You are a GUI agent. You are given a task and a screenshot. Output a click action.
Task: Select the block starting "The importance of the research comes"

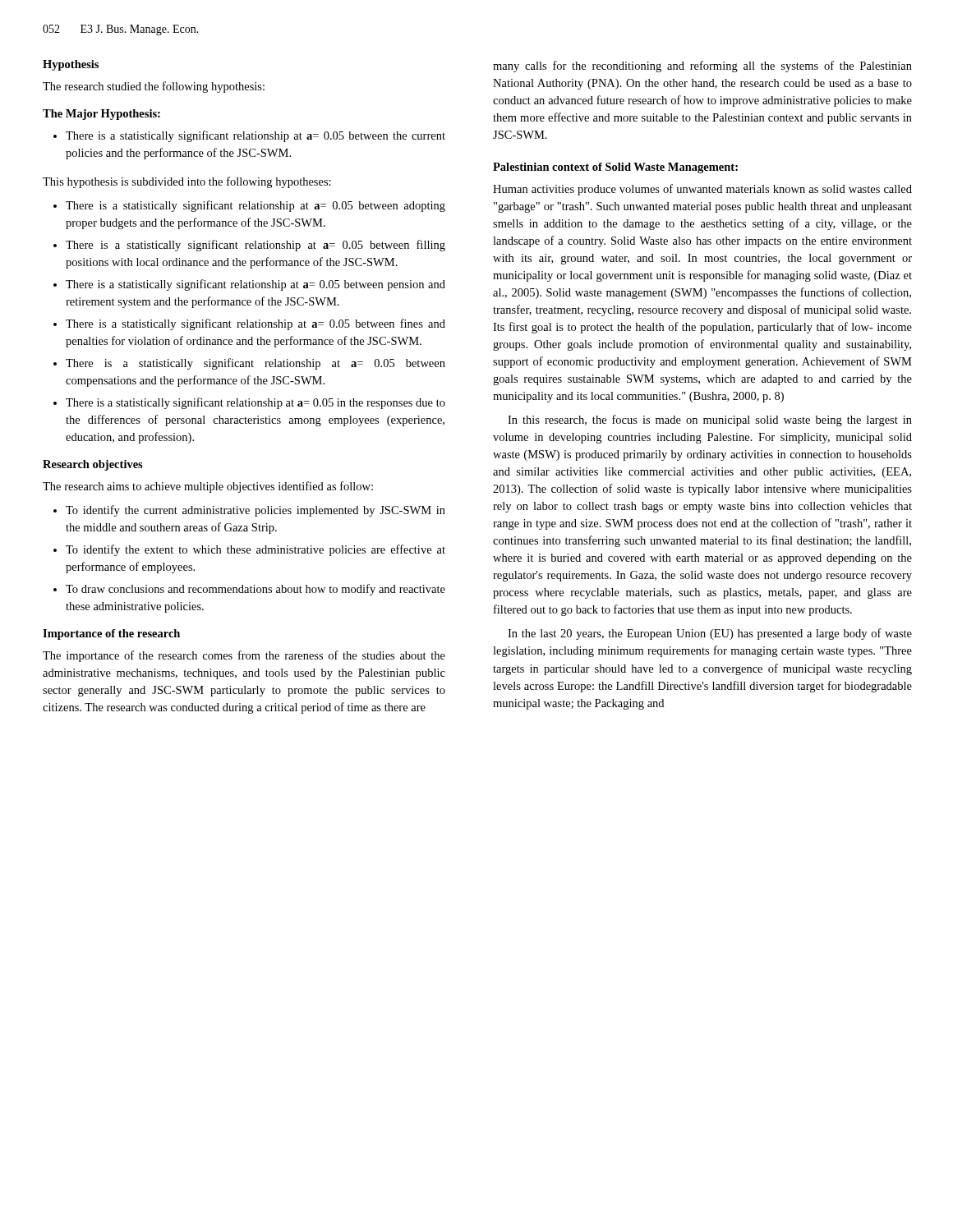[244, 682]
